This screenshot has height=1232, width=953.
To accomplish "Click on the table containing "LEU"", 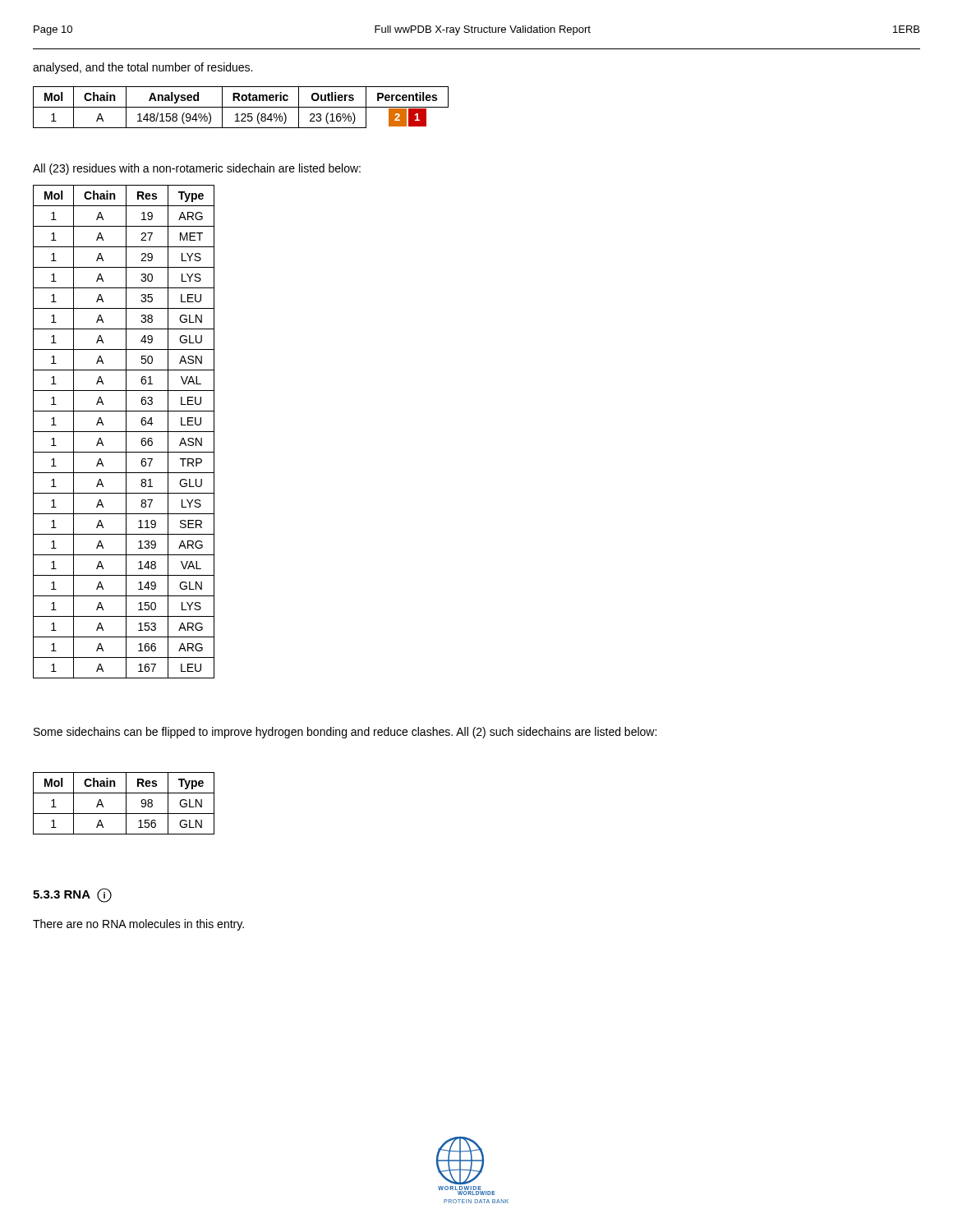I will point(124,432).
